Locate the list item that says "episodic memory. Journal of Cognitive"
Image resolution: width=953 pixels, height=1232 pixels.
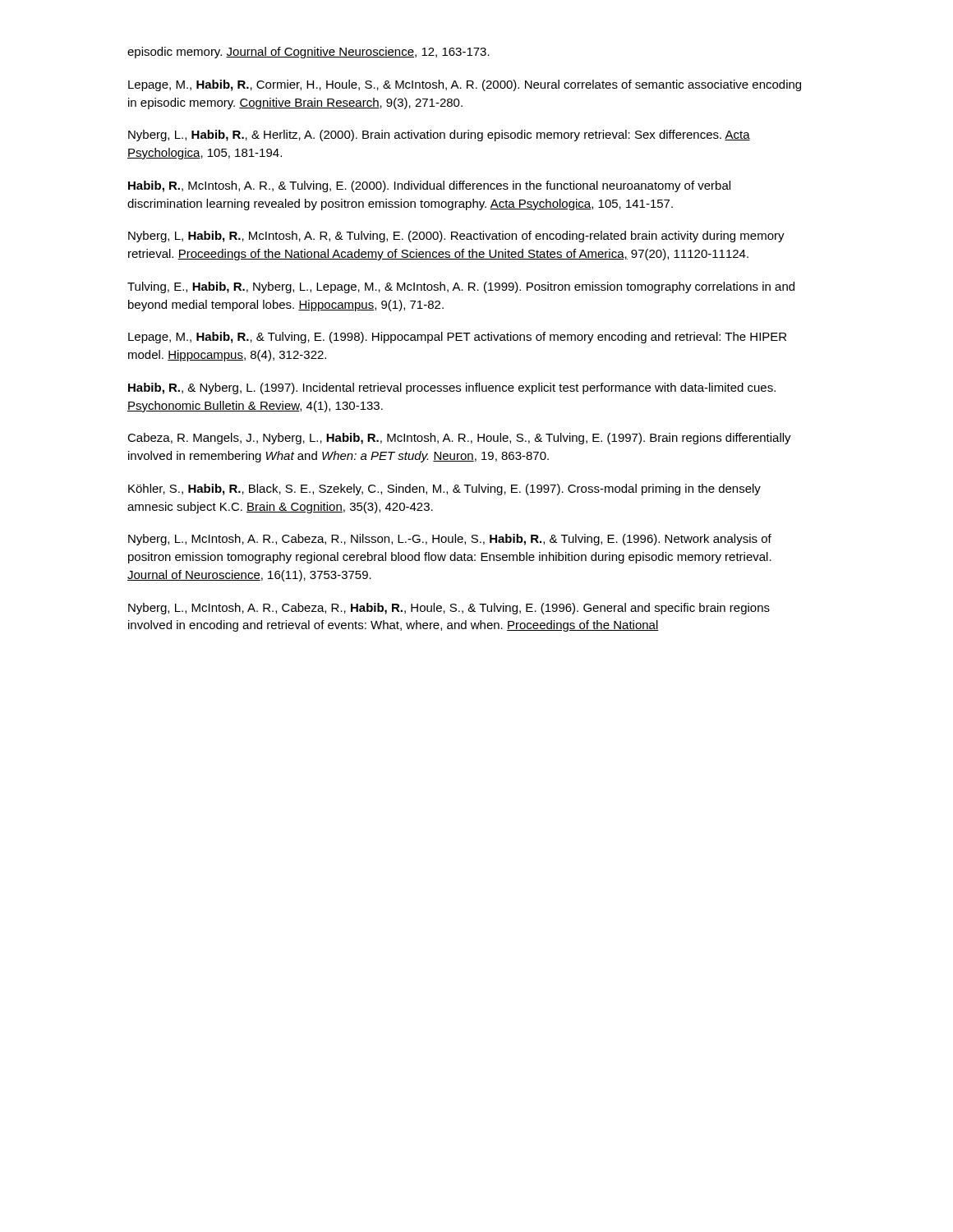309,51
